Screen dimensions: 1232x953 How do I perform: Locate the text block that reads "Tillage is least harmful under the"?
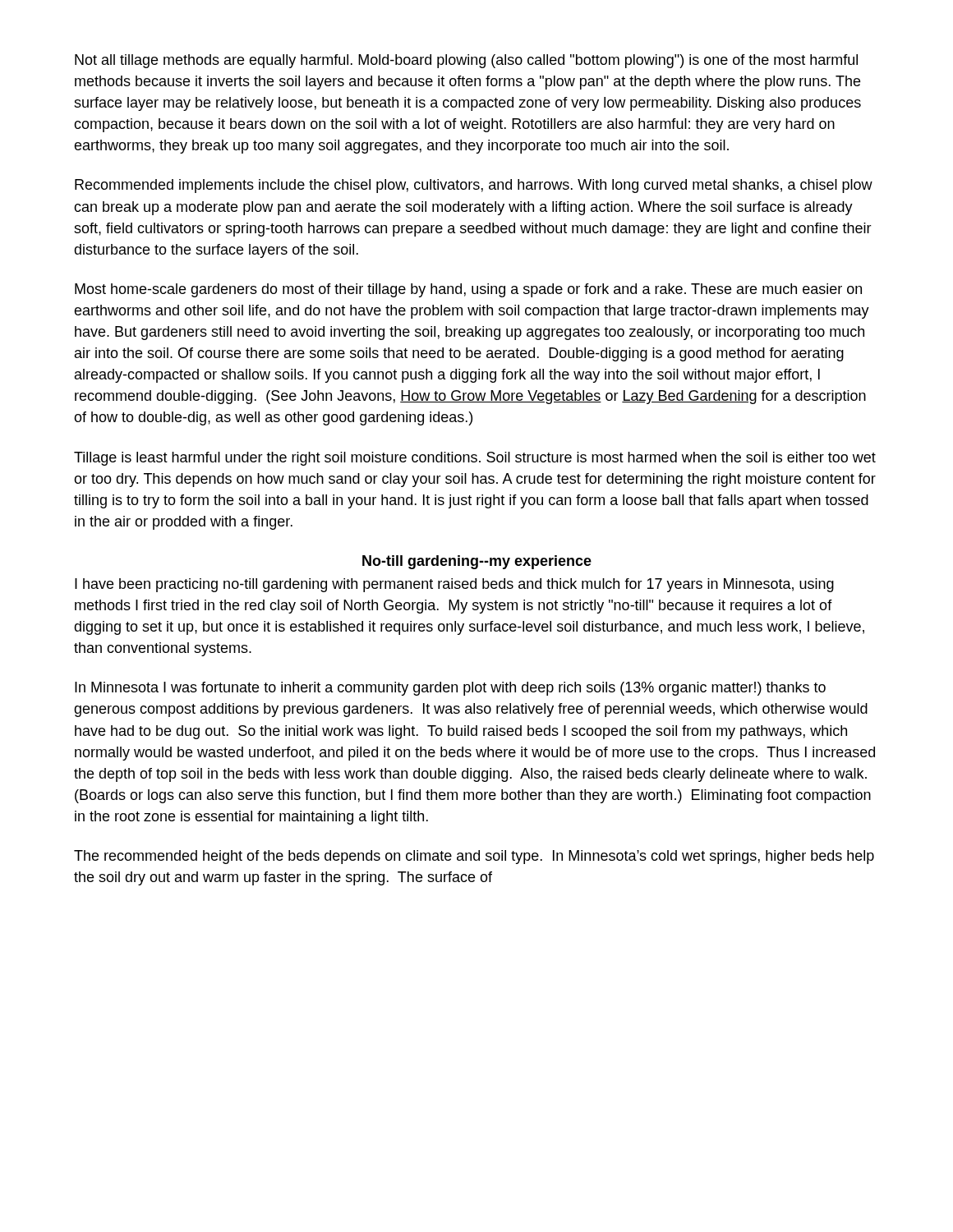475,489
